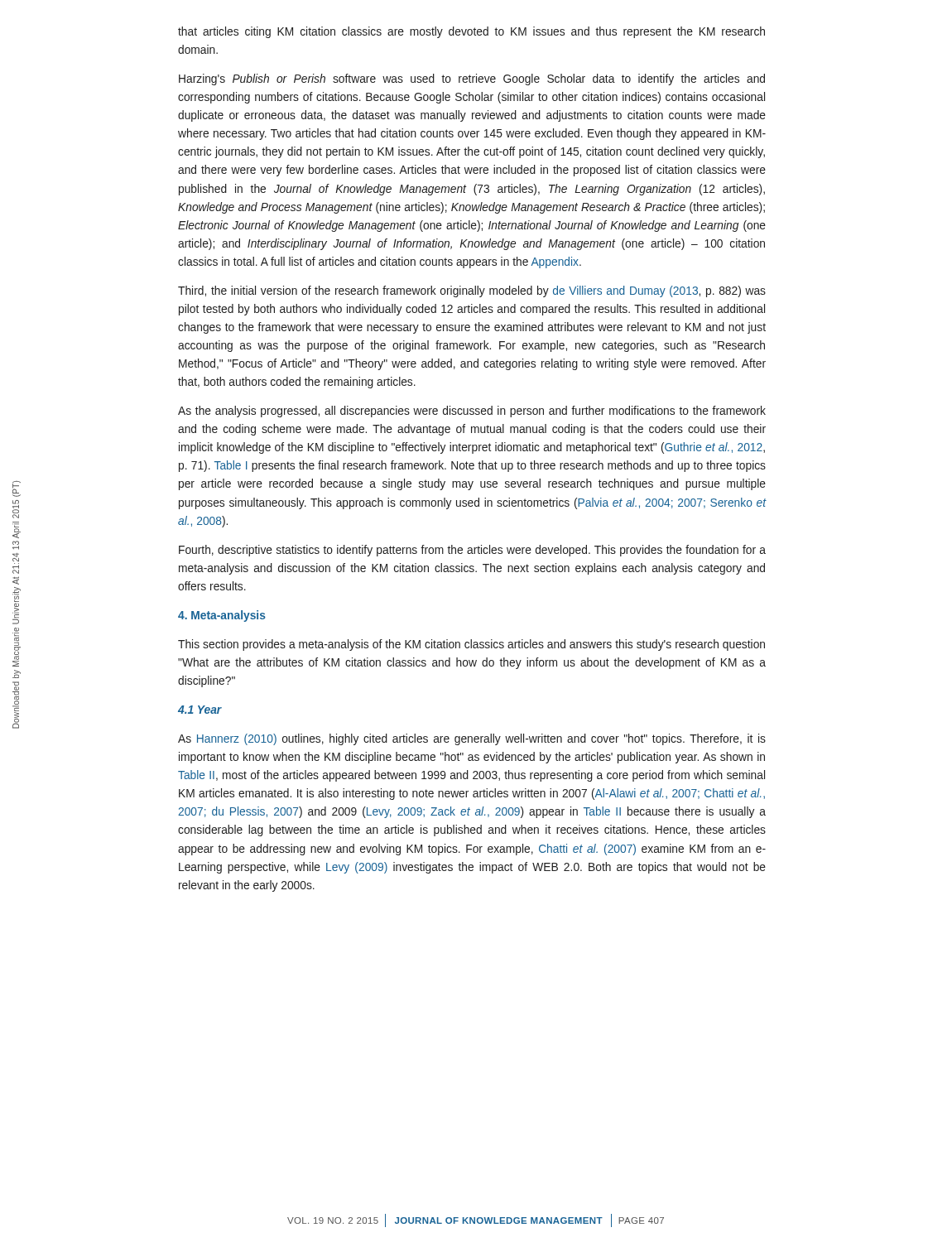This screenshot has height=1242, width=952.
Task: Click on the text block that says "Fourth, descriptive statistics"
Action: click(472, 569)
